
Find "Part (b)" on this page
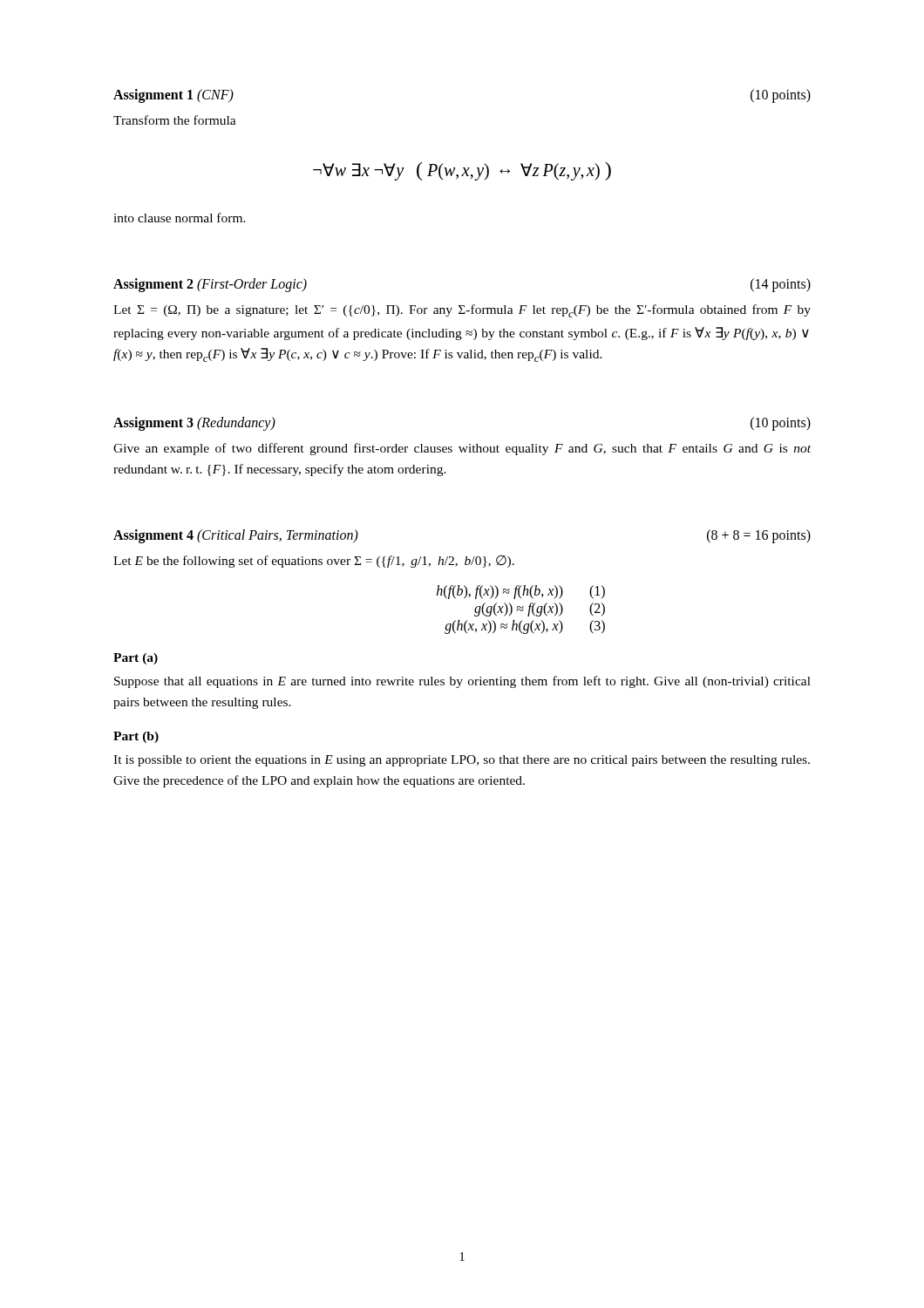(x=136, y=736)
